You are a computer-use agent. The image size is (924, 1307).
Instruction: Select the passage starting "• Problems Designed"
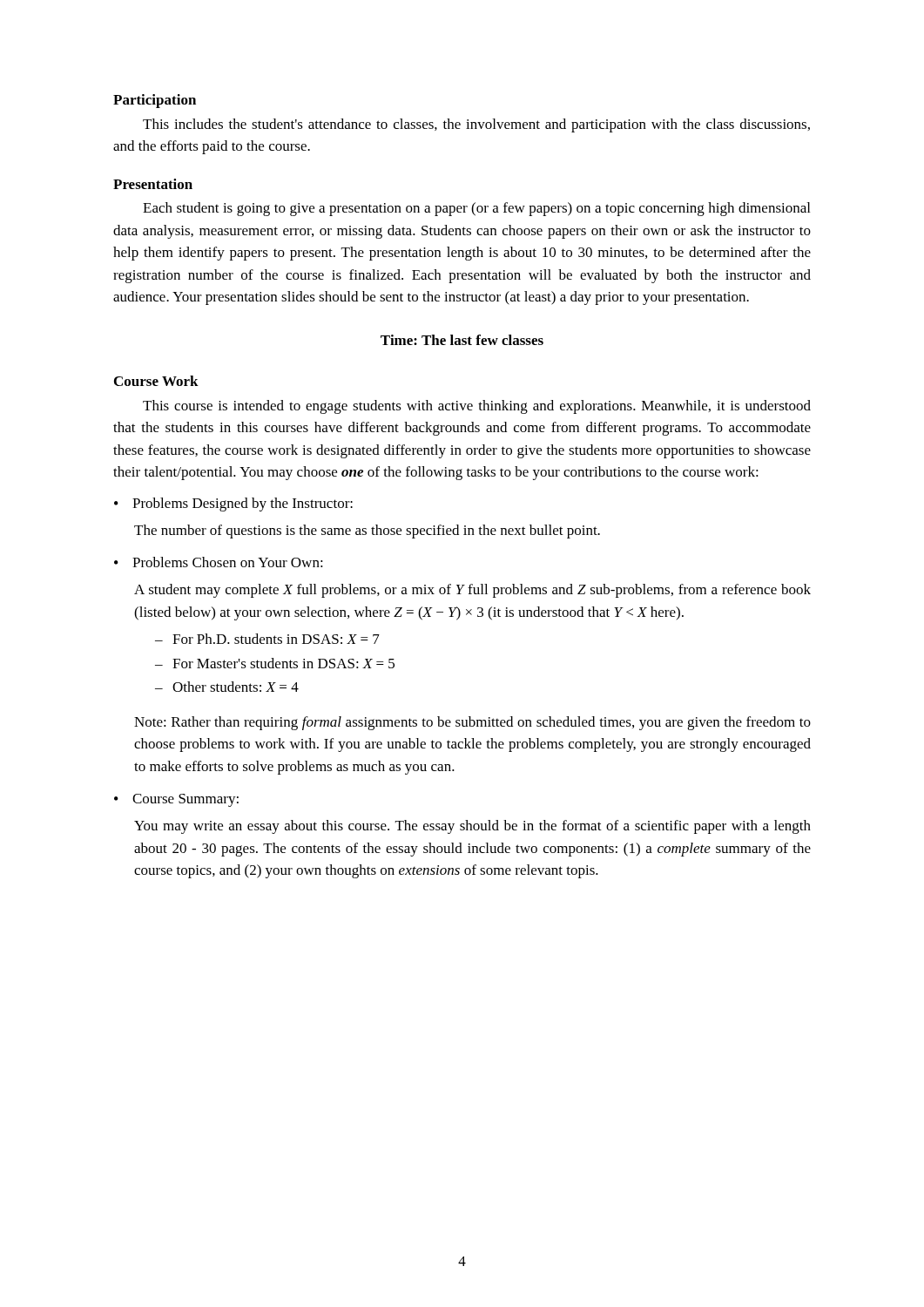(x=462, y=516)
